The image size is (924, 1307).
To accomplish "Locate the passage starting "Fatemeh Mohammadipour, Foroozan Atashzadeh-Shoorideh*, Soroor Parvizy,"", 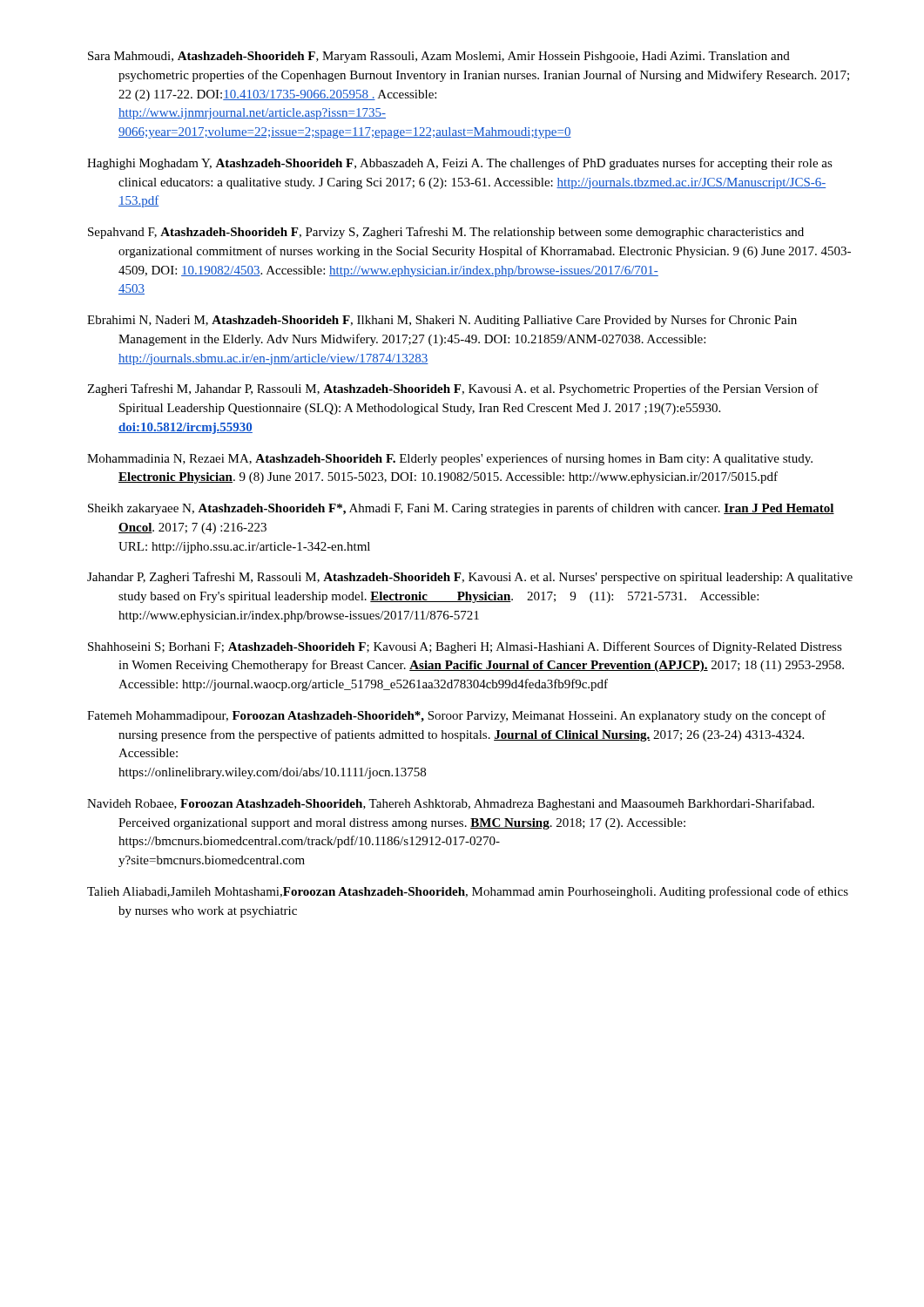I will [x=456, y=744].
